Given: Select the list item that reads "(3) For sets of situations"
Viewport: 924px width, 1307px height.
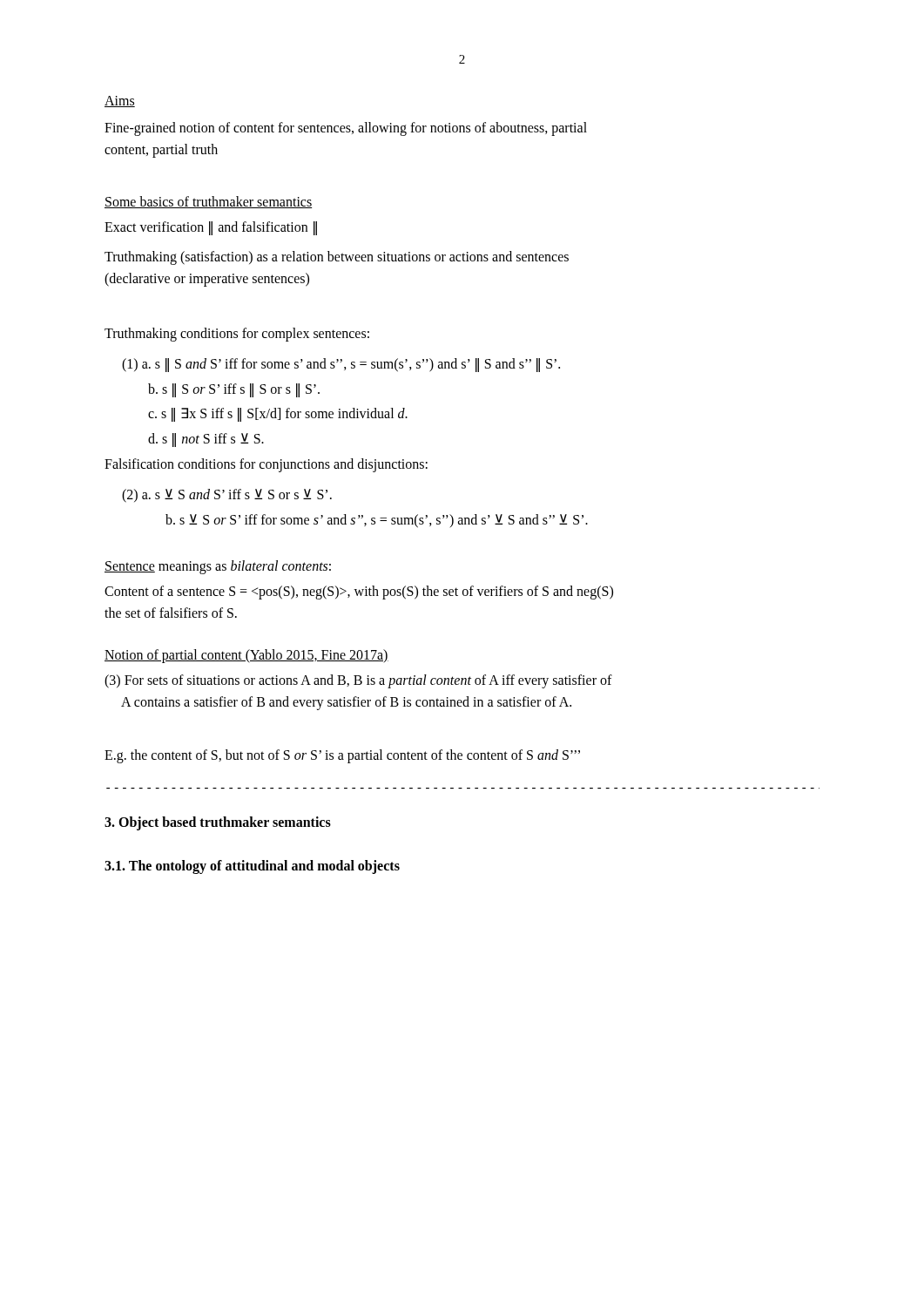Looking at the screenshot, I should point(358,691).
